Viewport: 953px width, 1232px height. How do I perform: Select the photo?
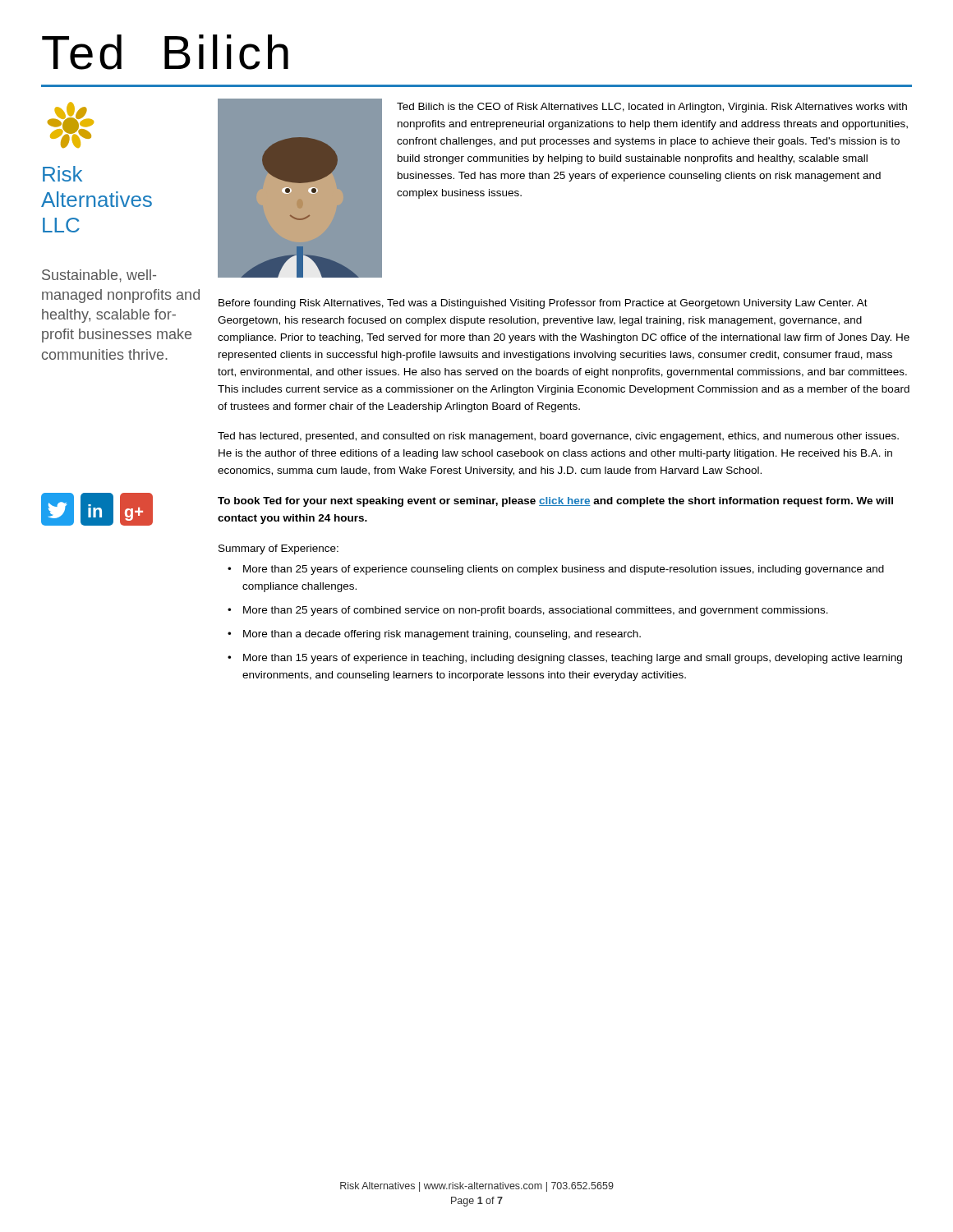pyautogui.click(x=300, y=189)
